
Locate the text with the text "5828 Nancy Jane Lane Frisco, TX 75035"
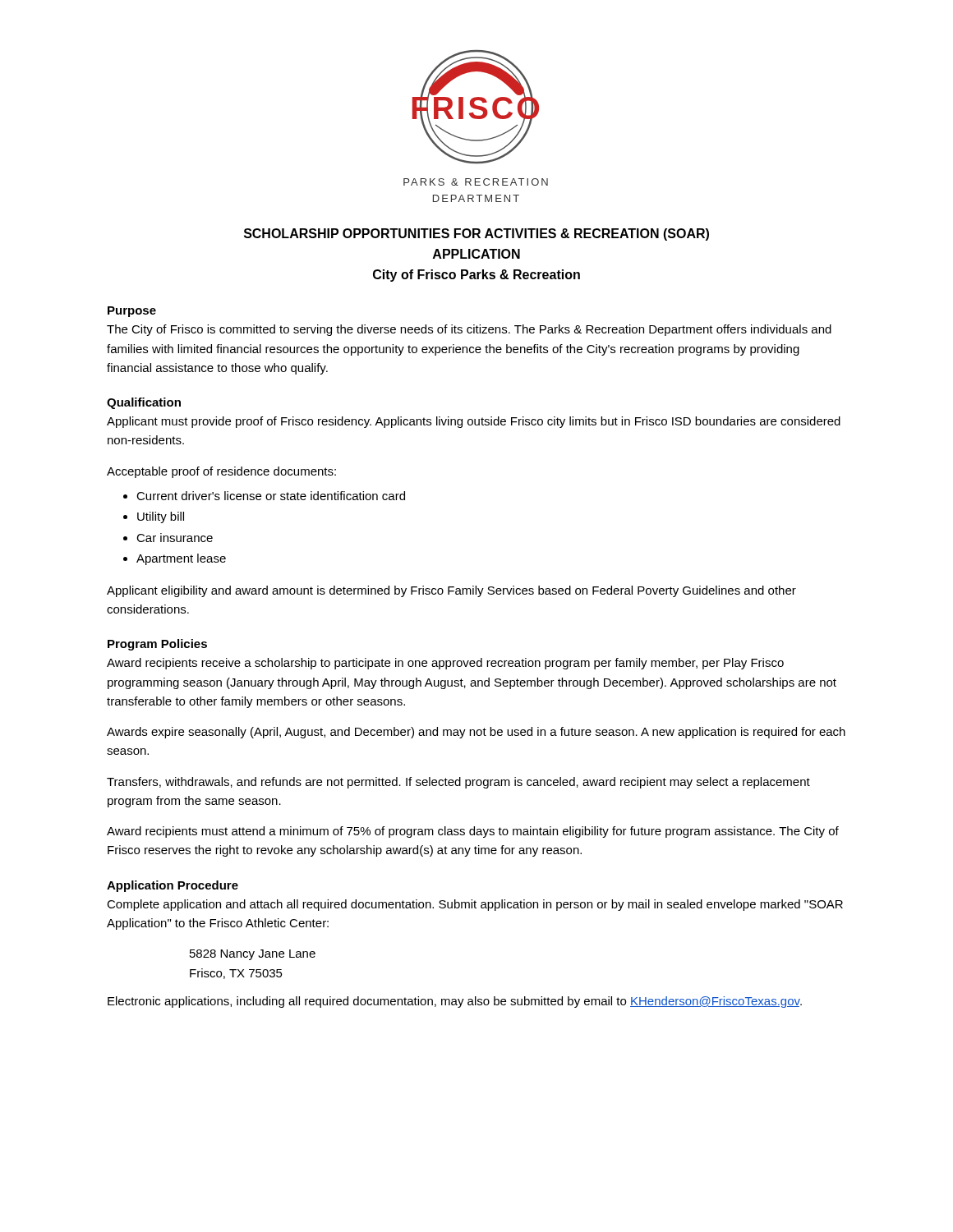click(252, 963)
